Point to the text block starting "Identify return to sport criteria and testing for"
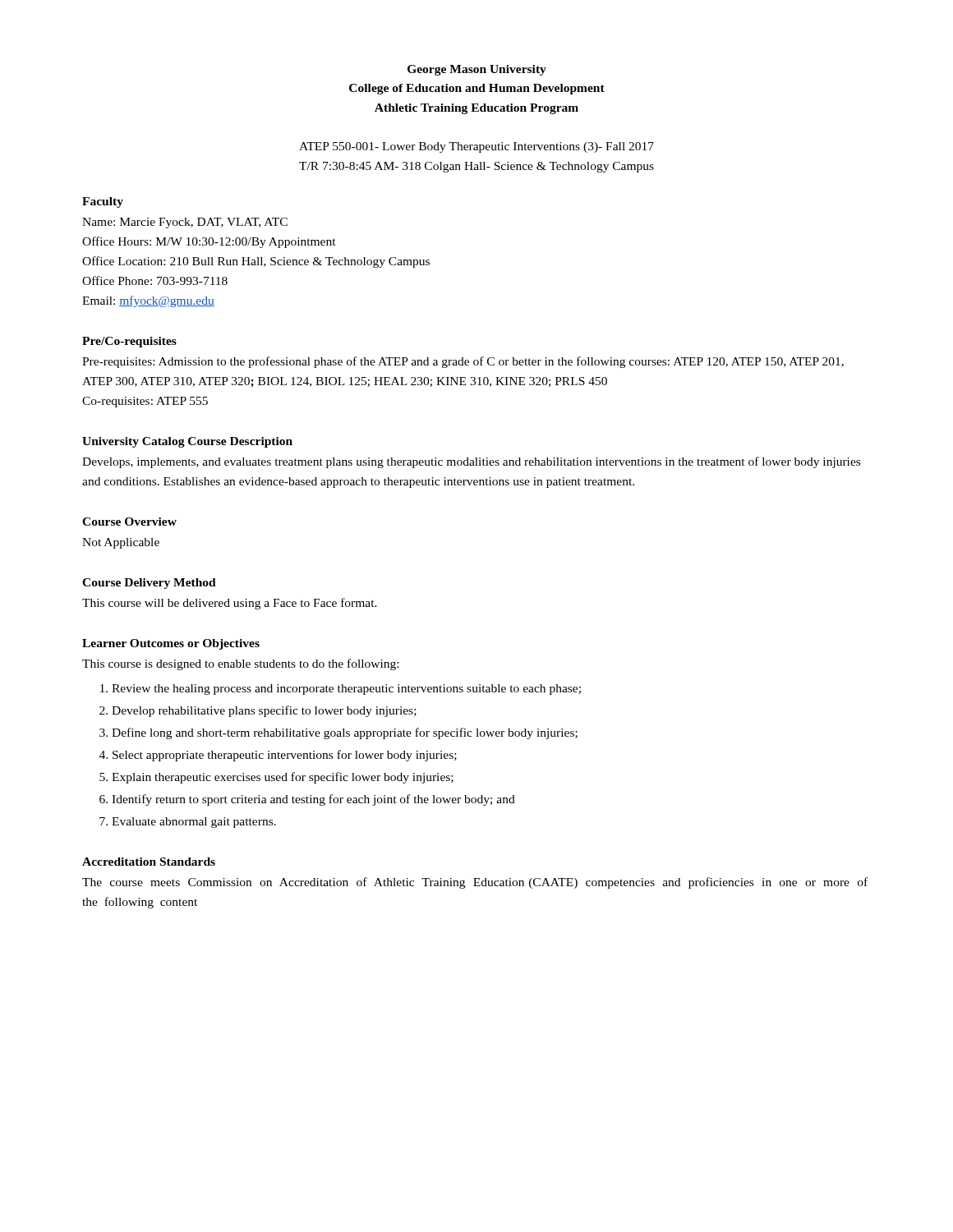Viewport: 953px width, 1232px height. [313, 799]
